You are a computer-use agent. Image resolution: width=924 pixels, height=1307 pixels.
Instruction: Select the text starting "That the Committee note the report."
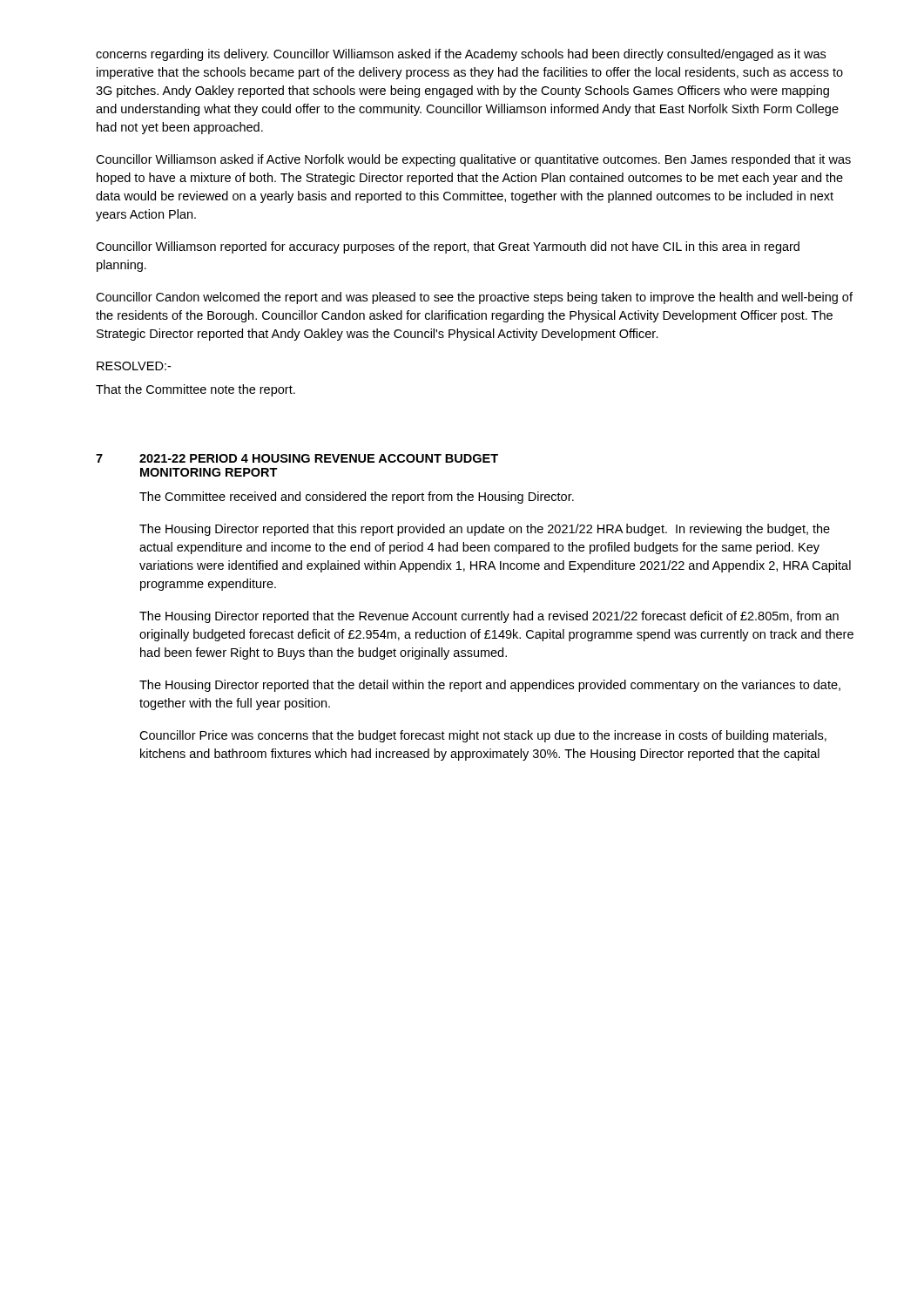tap(196, 390)
